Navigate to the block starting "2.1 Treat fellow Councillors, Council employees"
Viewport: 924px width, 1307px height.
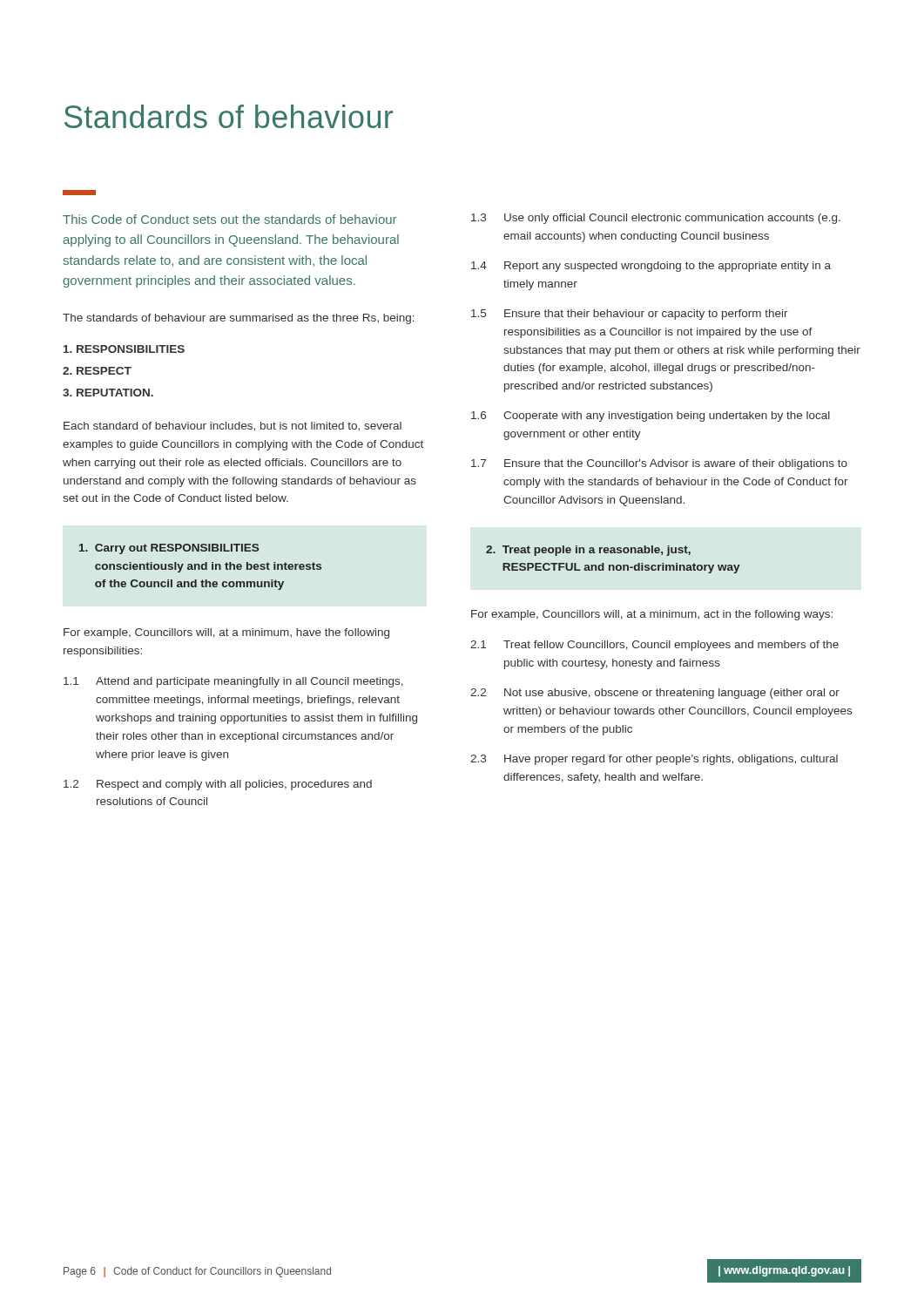tap(666, 655)
